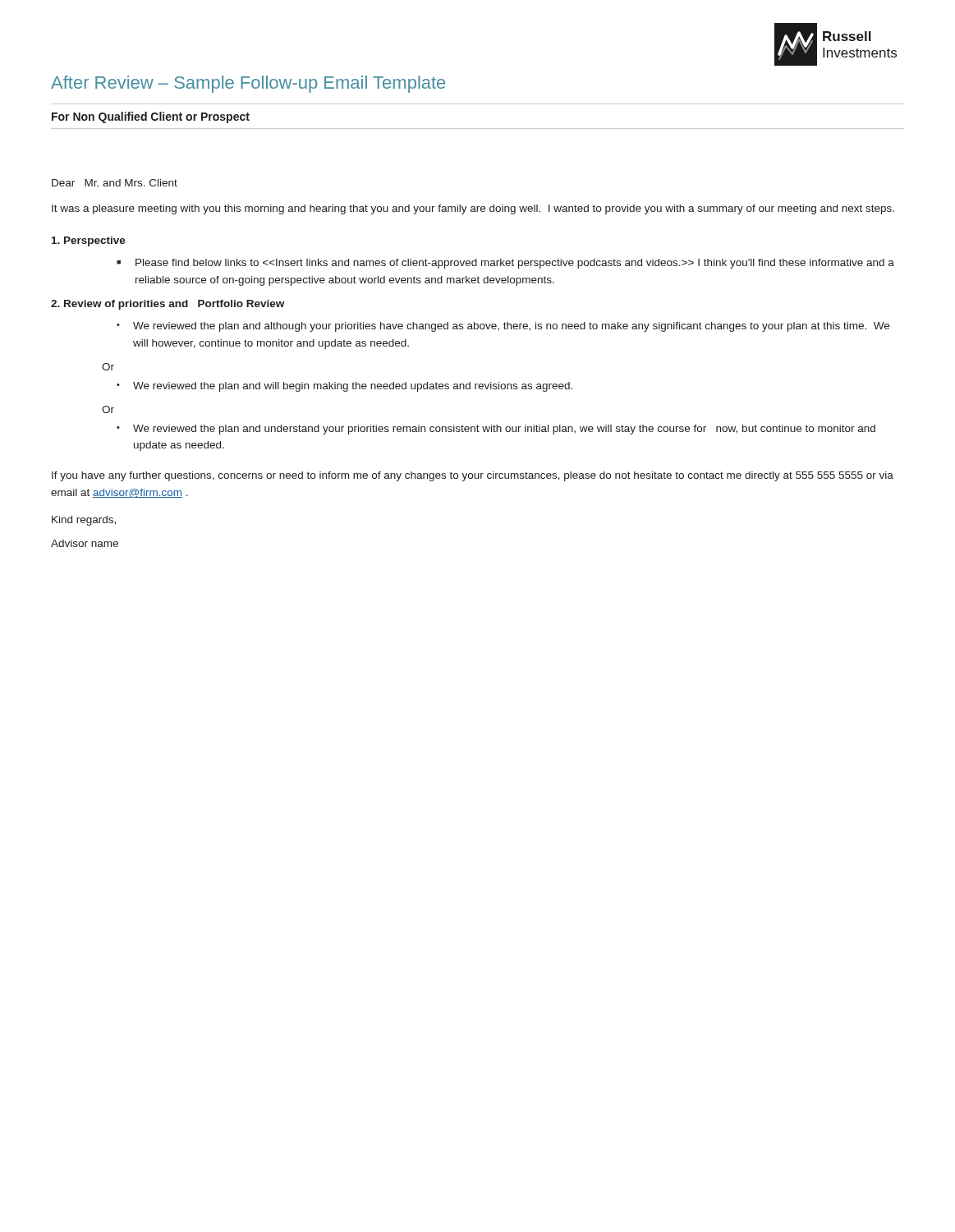The image size is (955, 1232).
Task: Find "1. Perspective" on this page
Action: click(x=88, y=240)
